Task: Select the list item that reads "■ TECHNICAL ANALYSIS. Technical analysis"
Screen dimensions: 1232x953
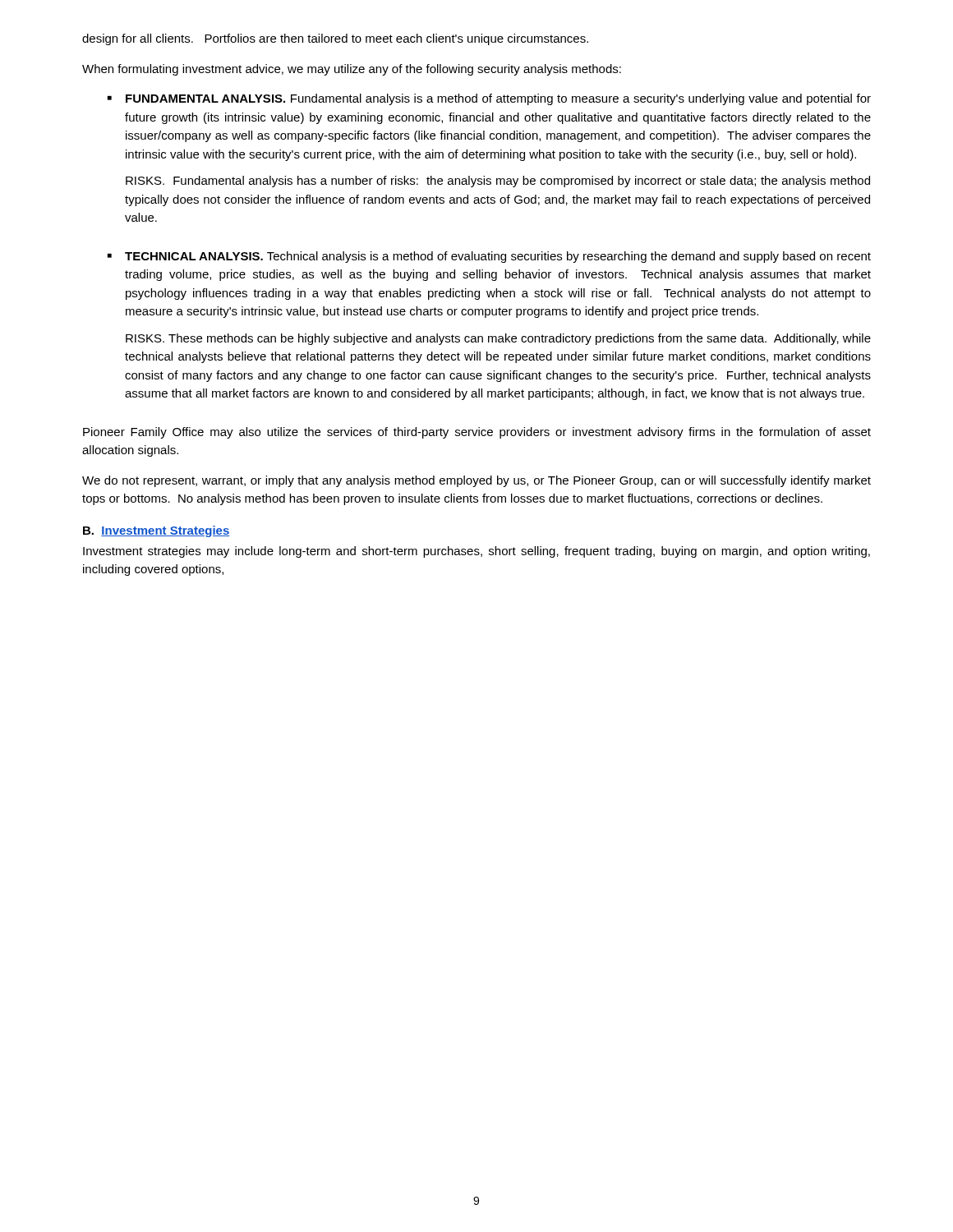Action: coord(489,329)
